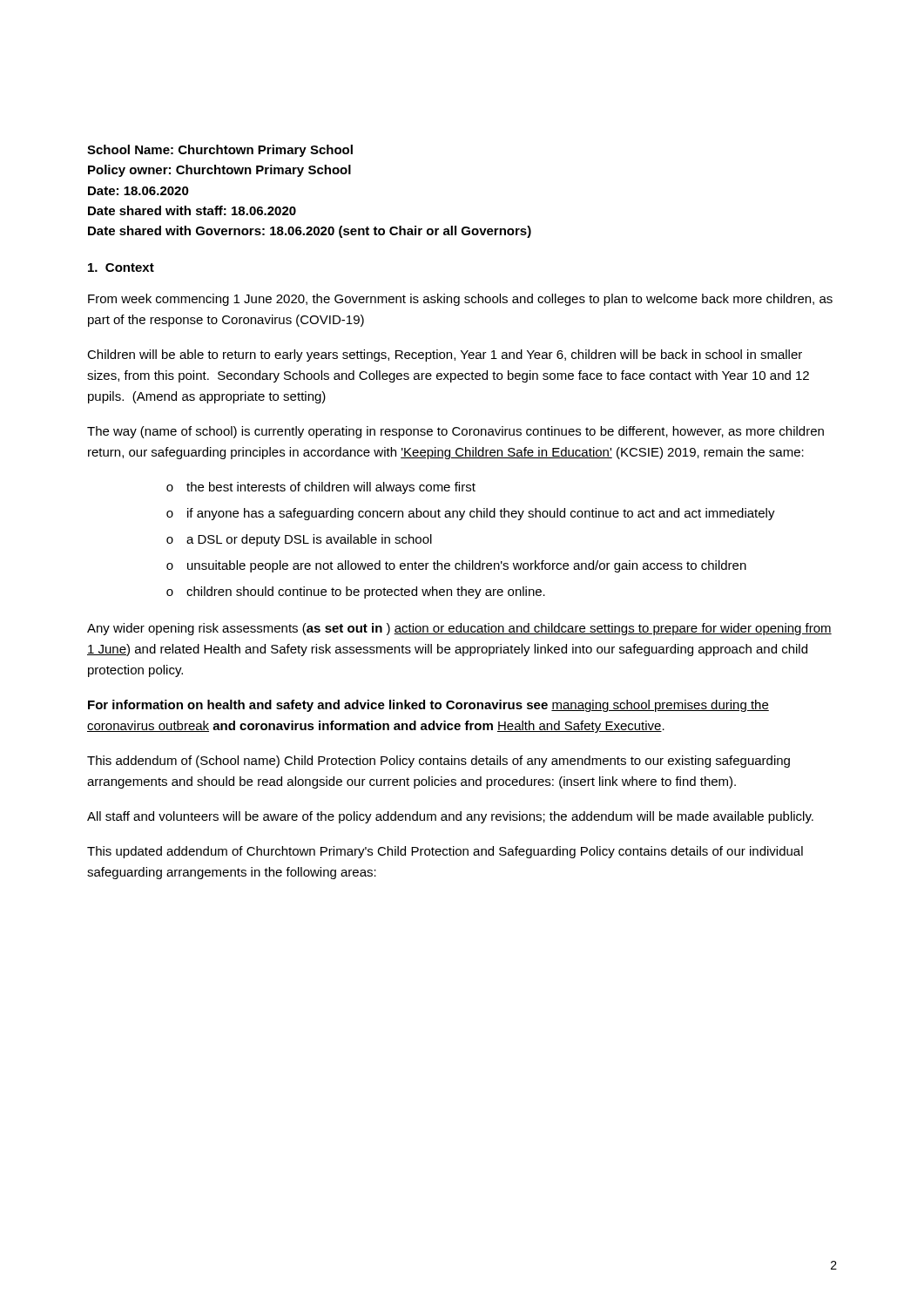Navigate to the text starting "o if anyone has a safeguarding concern about"
The height and width of the screenshot is (1307, 924).
coord(497,513)
